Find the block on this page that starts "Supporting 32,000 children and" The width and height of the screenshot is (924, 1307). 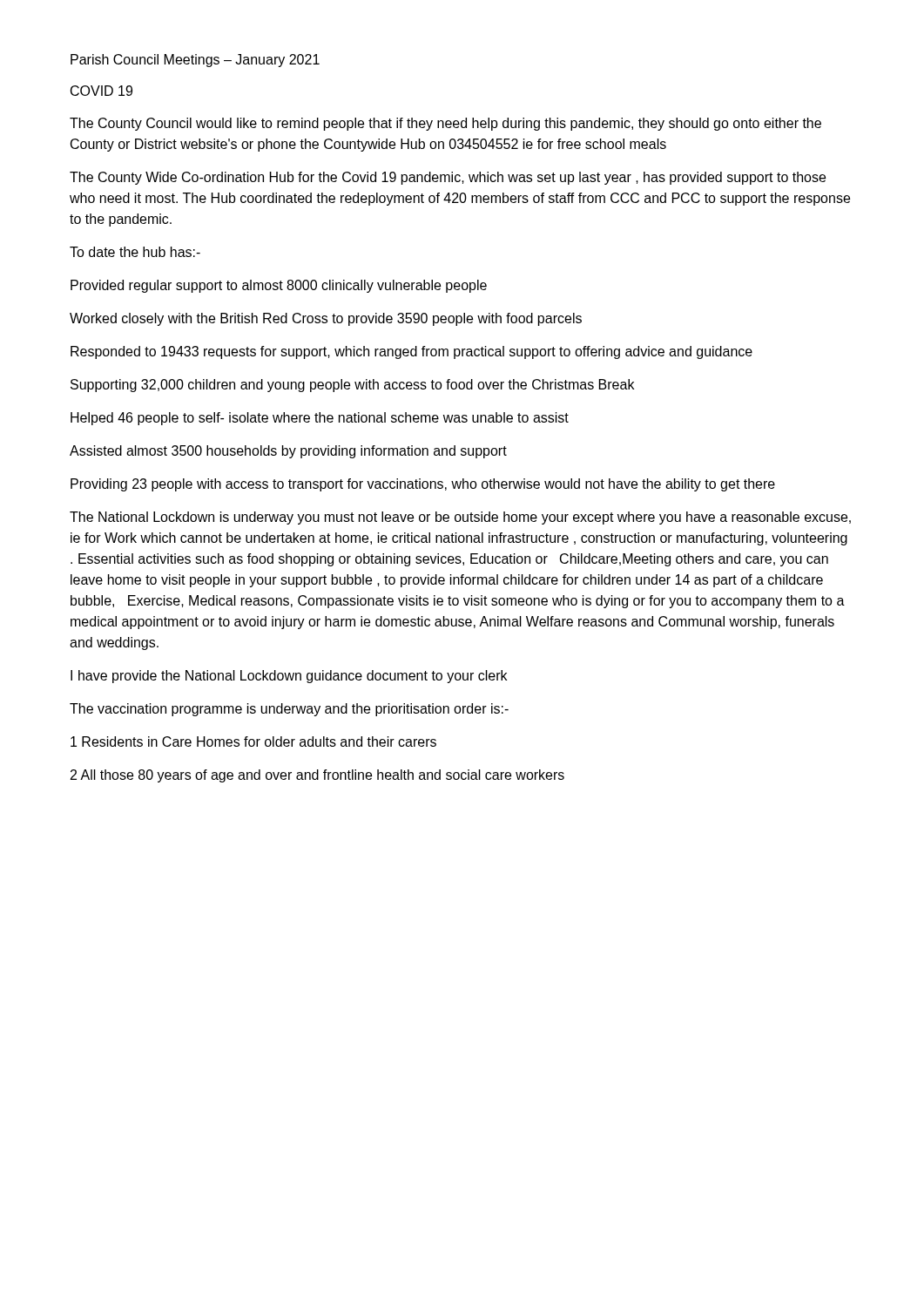pyautogui.click(x=352, y=385)
